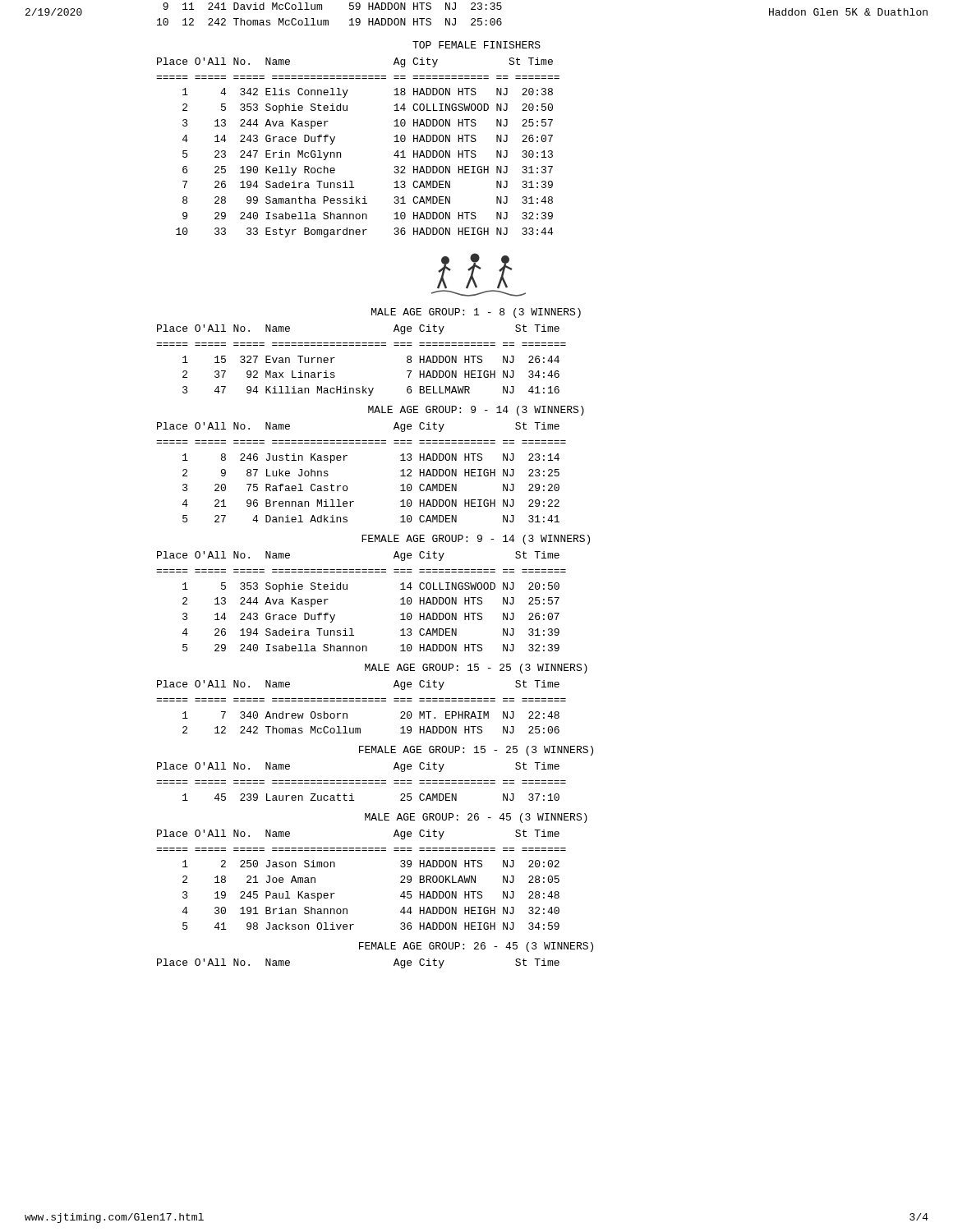Click on the element starting "MALE AGE GROUP: 1 -"
The width and height of the screenshot is (953, 1232).
476,312
